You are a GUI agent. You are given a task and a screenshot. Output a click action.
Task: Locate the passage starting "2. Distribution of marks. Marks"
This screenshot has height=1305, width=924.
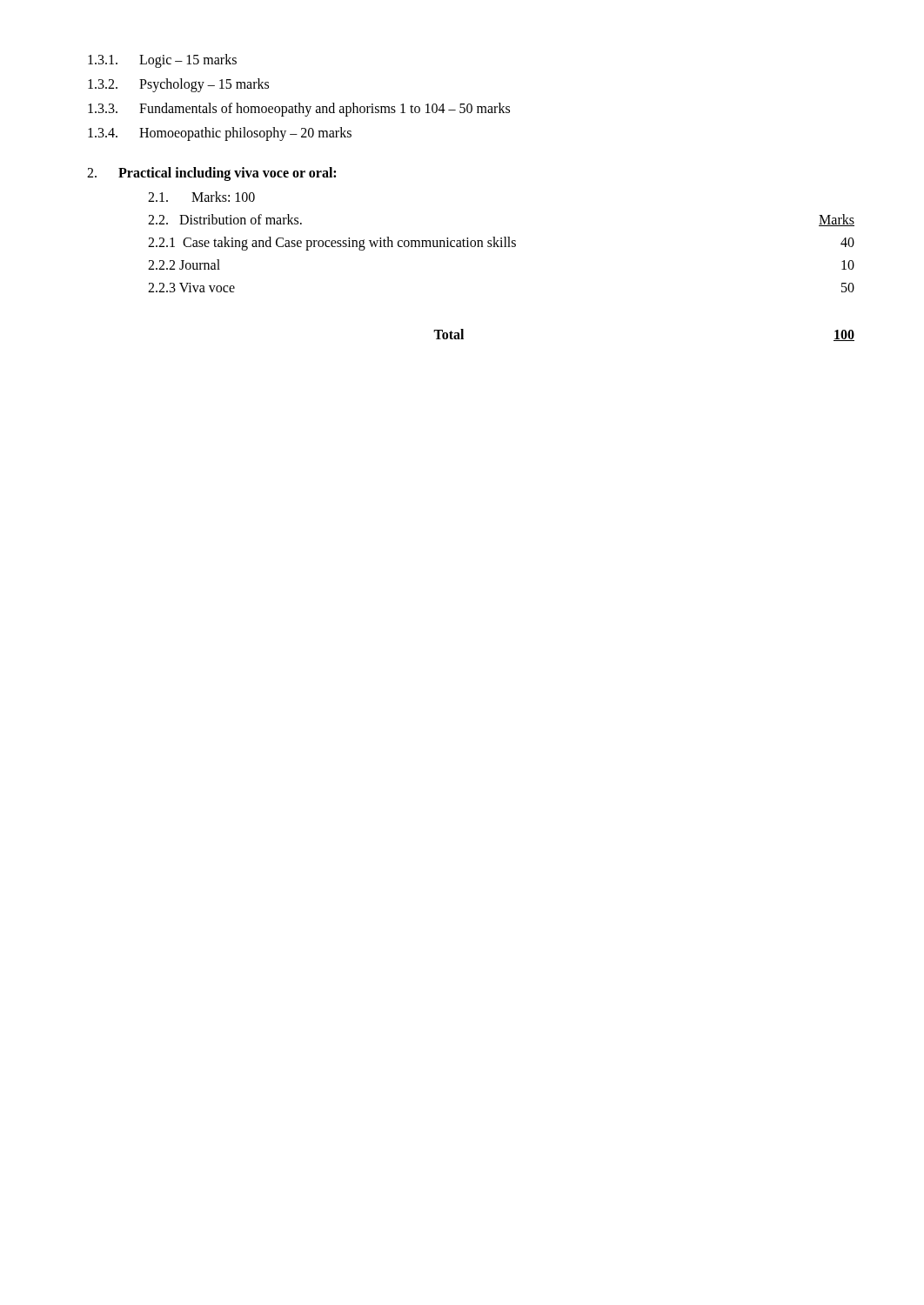tap(220, 220)
